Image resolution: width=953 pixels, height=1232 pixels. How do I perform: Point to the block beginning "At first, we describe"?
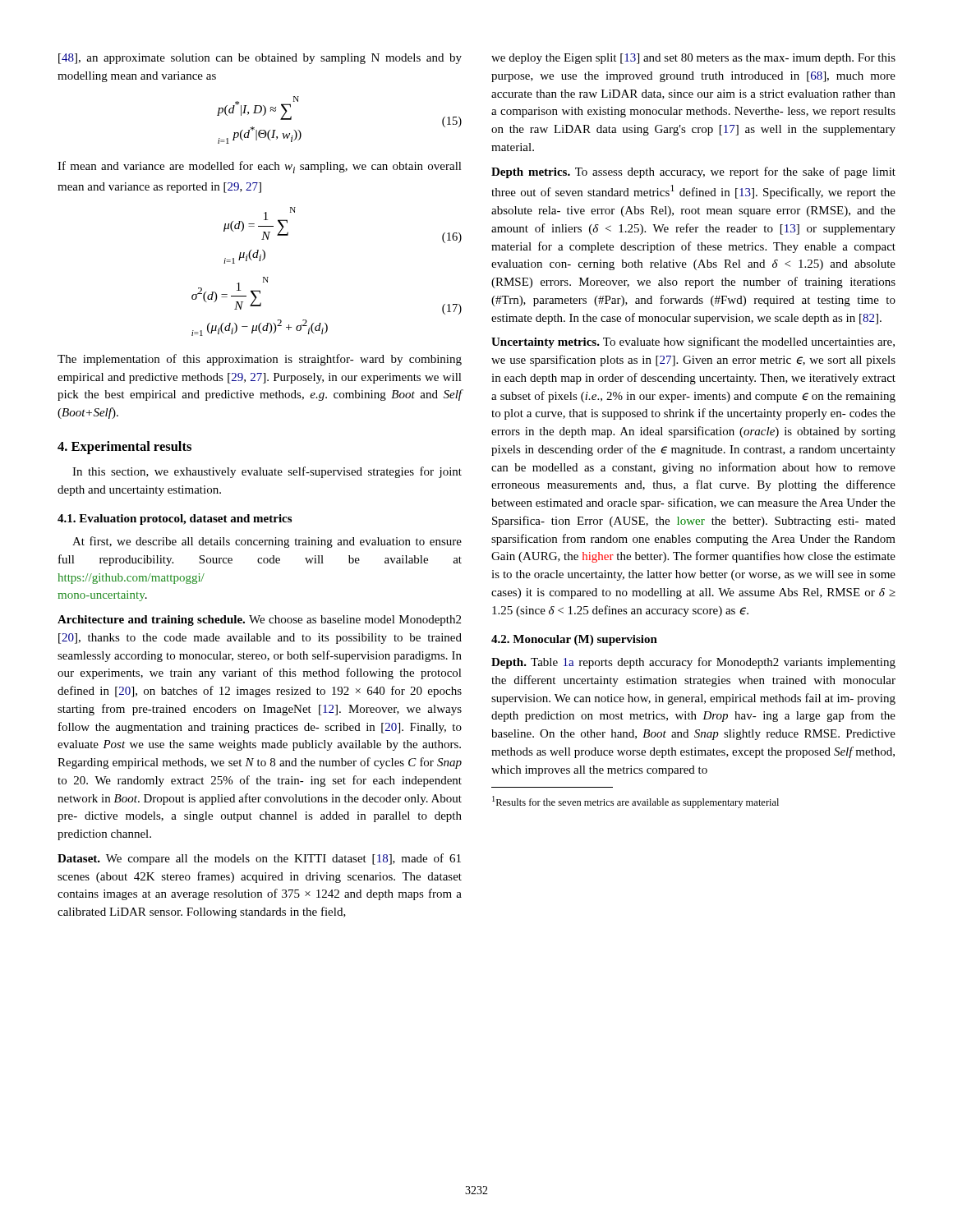coord(260,569)
